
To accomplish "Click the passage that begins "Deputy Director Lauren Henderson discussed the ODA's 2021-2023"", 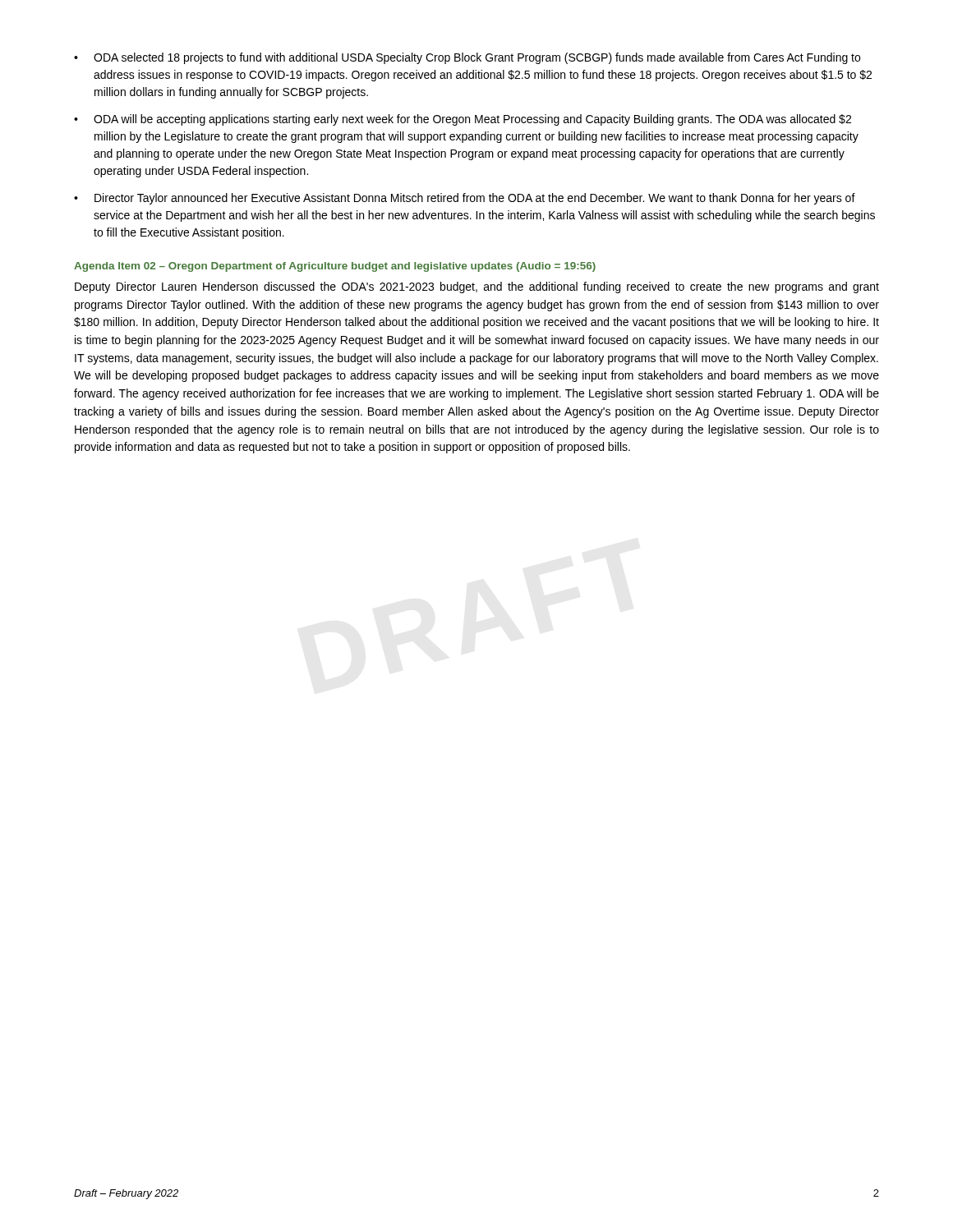I will [x=476, y=367].
